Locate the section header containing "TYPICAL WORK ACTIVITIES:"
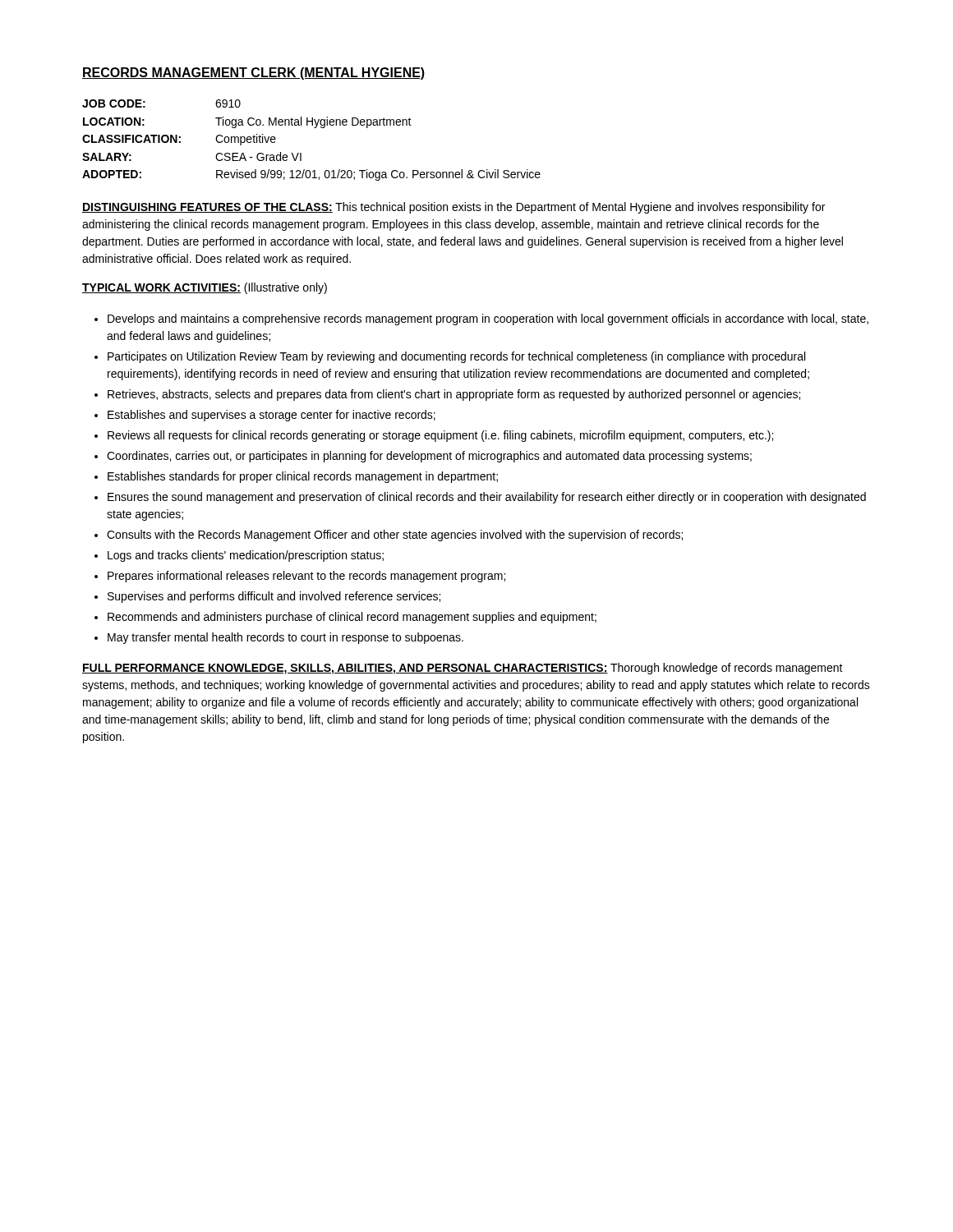Viewport: 953px width, 1232px height. tap(205, 287)
